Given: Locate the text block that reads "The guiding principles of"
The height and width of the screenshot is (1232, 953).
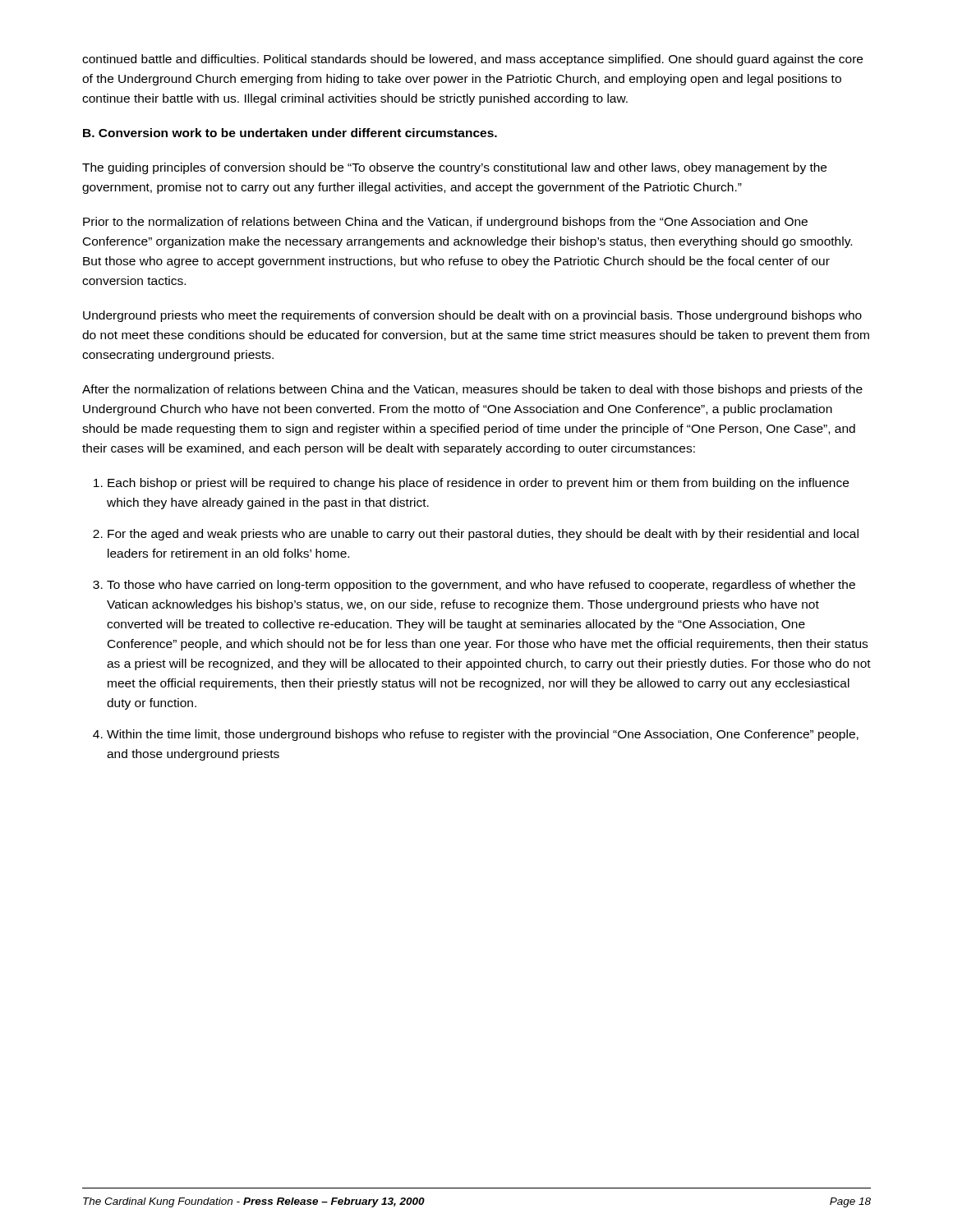Looking at the screenshot, I should pyautogui.click(x=476, y=177).
